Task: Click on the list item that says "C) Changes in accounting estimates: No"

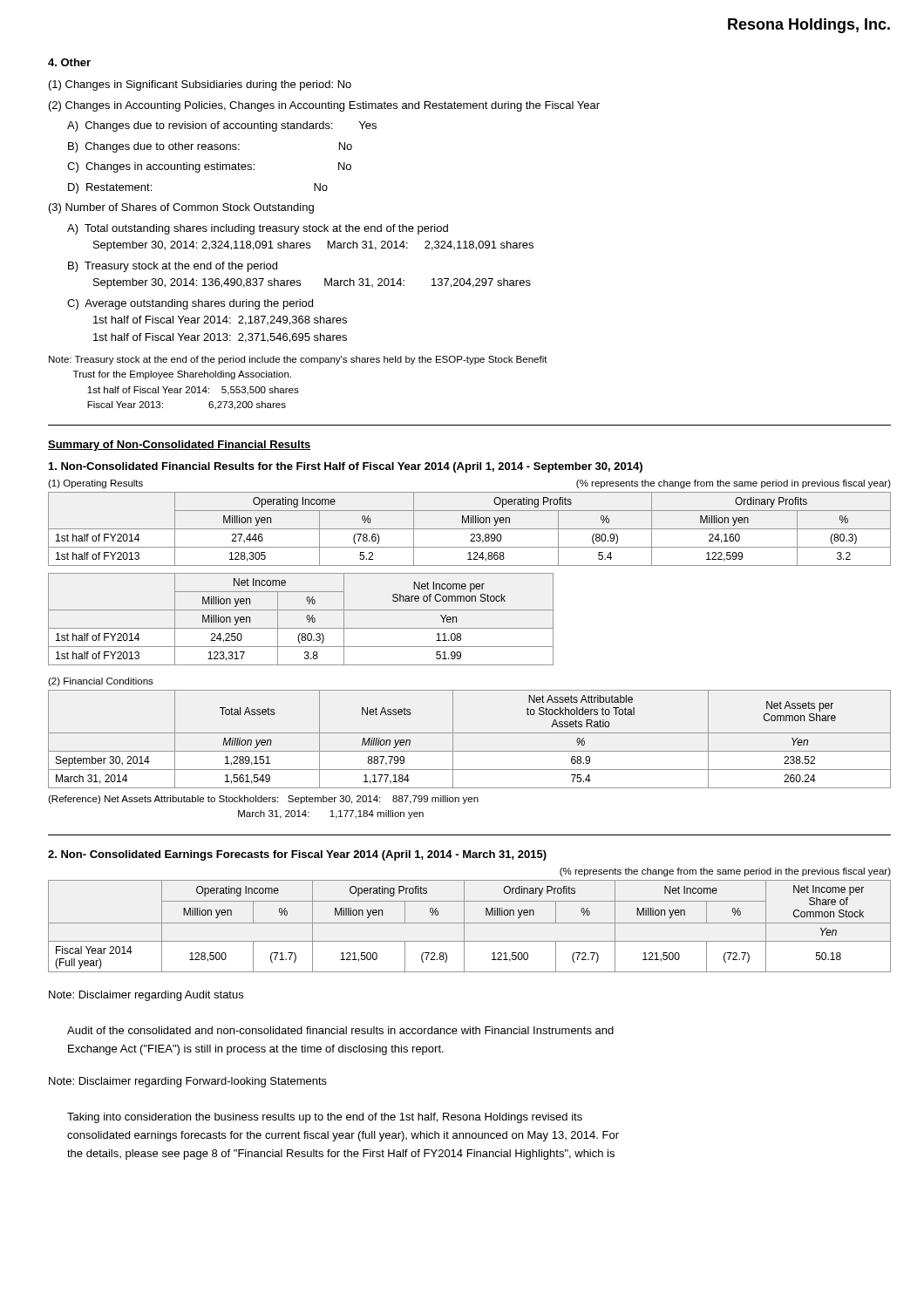Action: (209, 166)
